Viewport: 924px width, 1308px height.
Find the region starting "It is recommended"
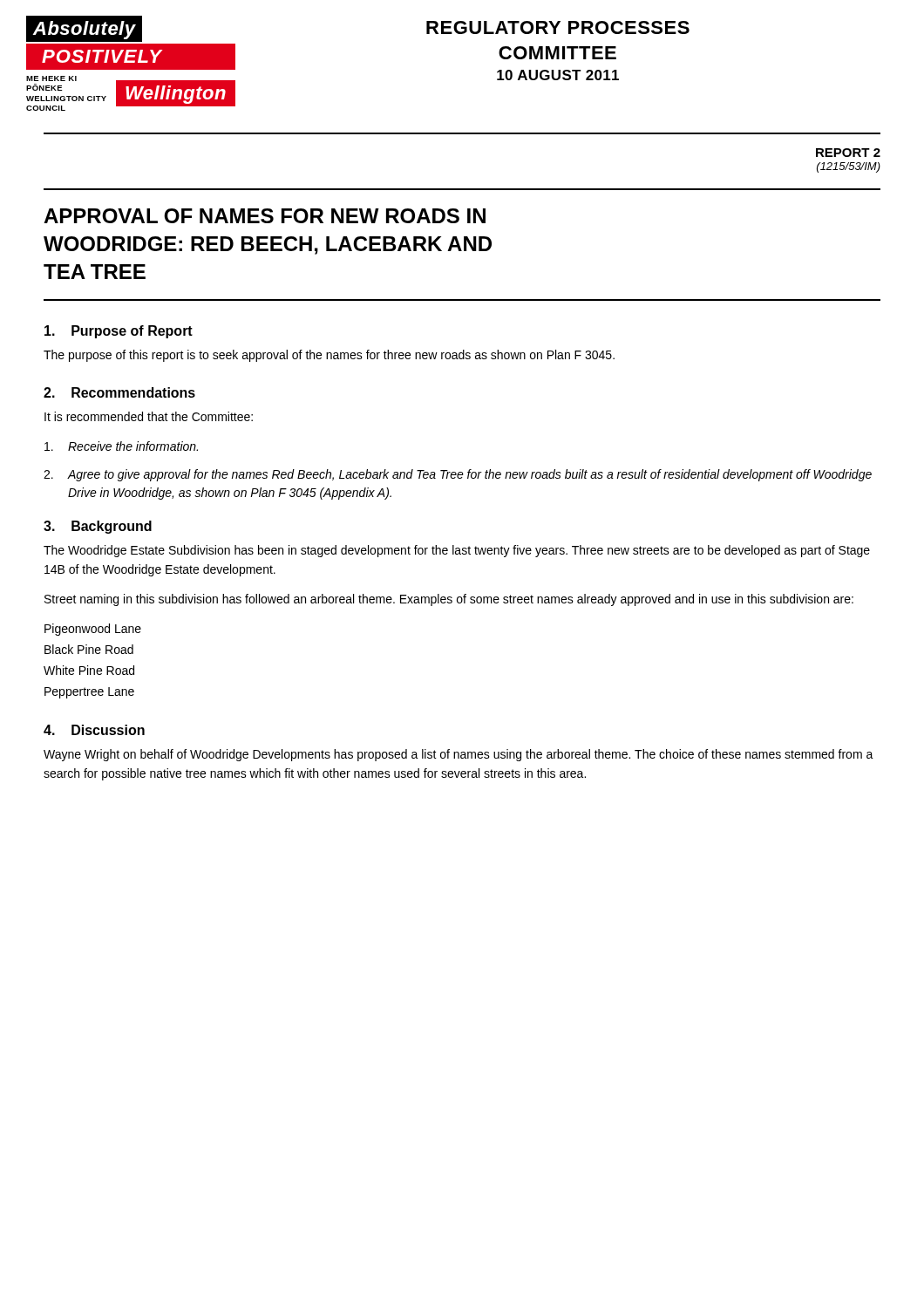click(x=149, y=417)
